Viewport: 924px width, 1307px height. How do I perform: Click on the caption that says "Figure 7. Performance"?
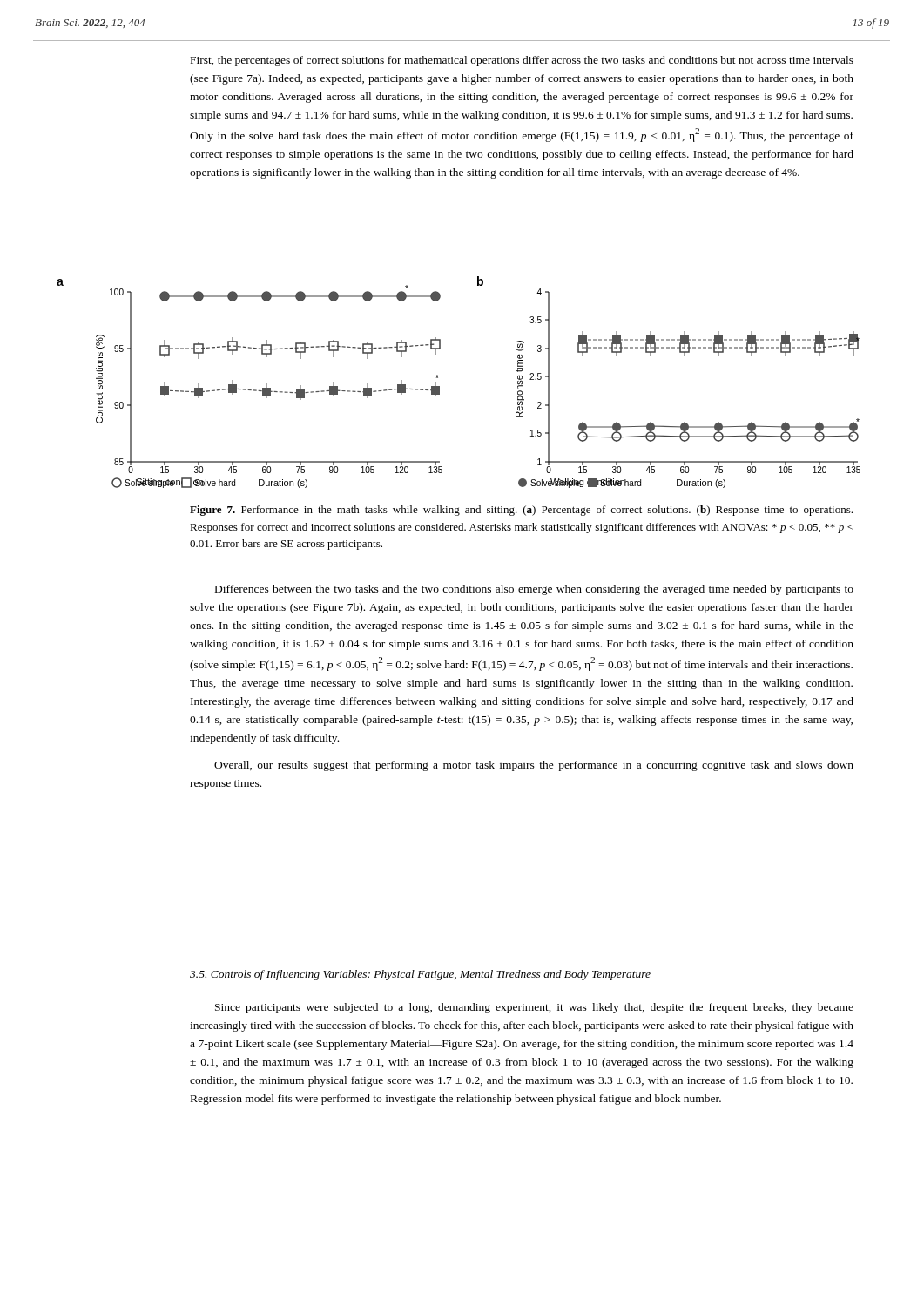pyautogui.click(x=522, y=526)
